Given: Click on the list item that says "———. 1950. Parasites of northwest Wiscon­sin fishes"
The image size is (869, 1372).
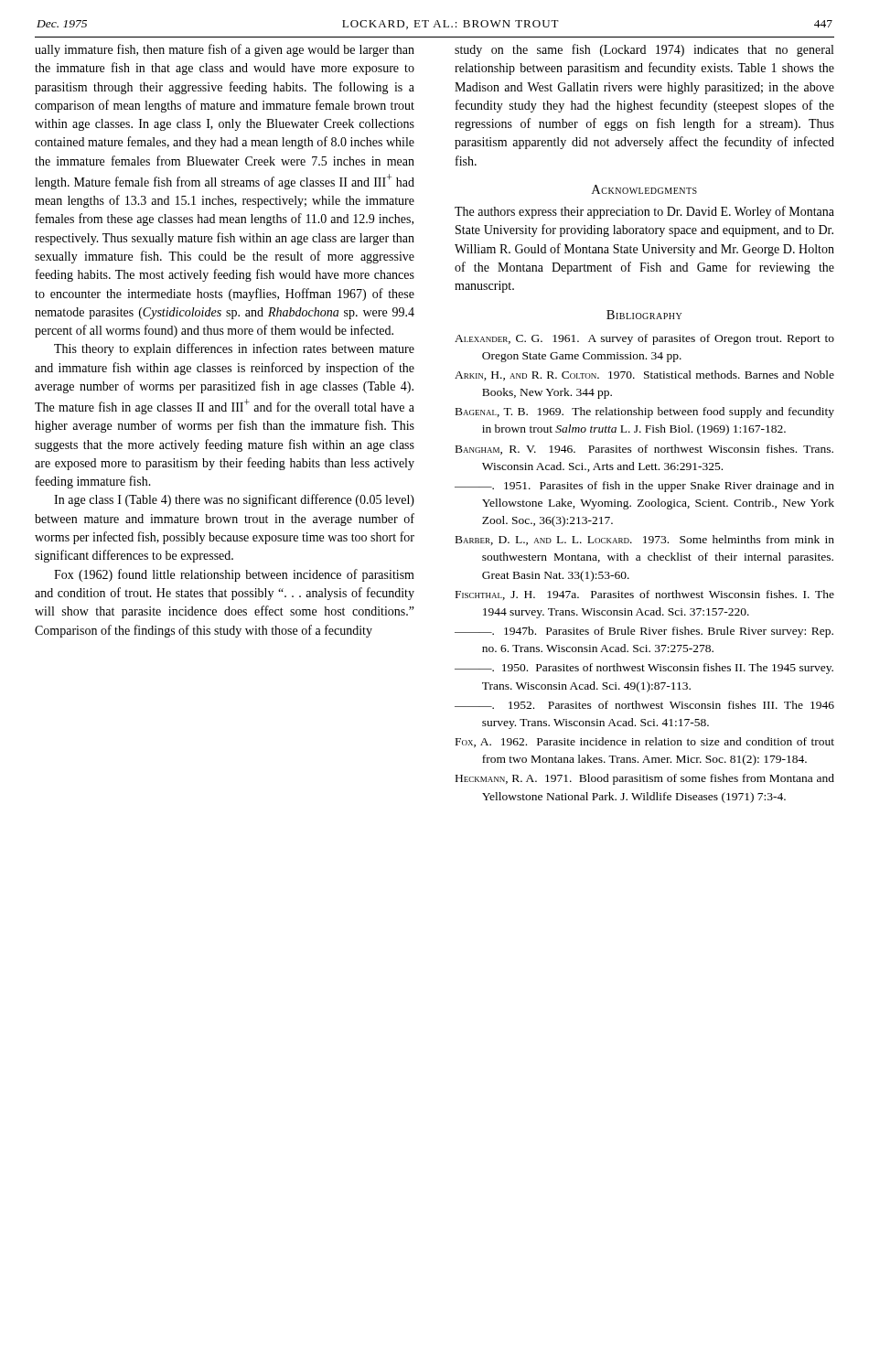Looking at the screenshot, I should pyautogui.click(x=644, y=676).
